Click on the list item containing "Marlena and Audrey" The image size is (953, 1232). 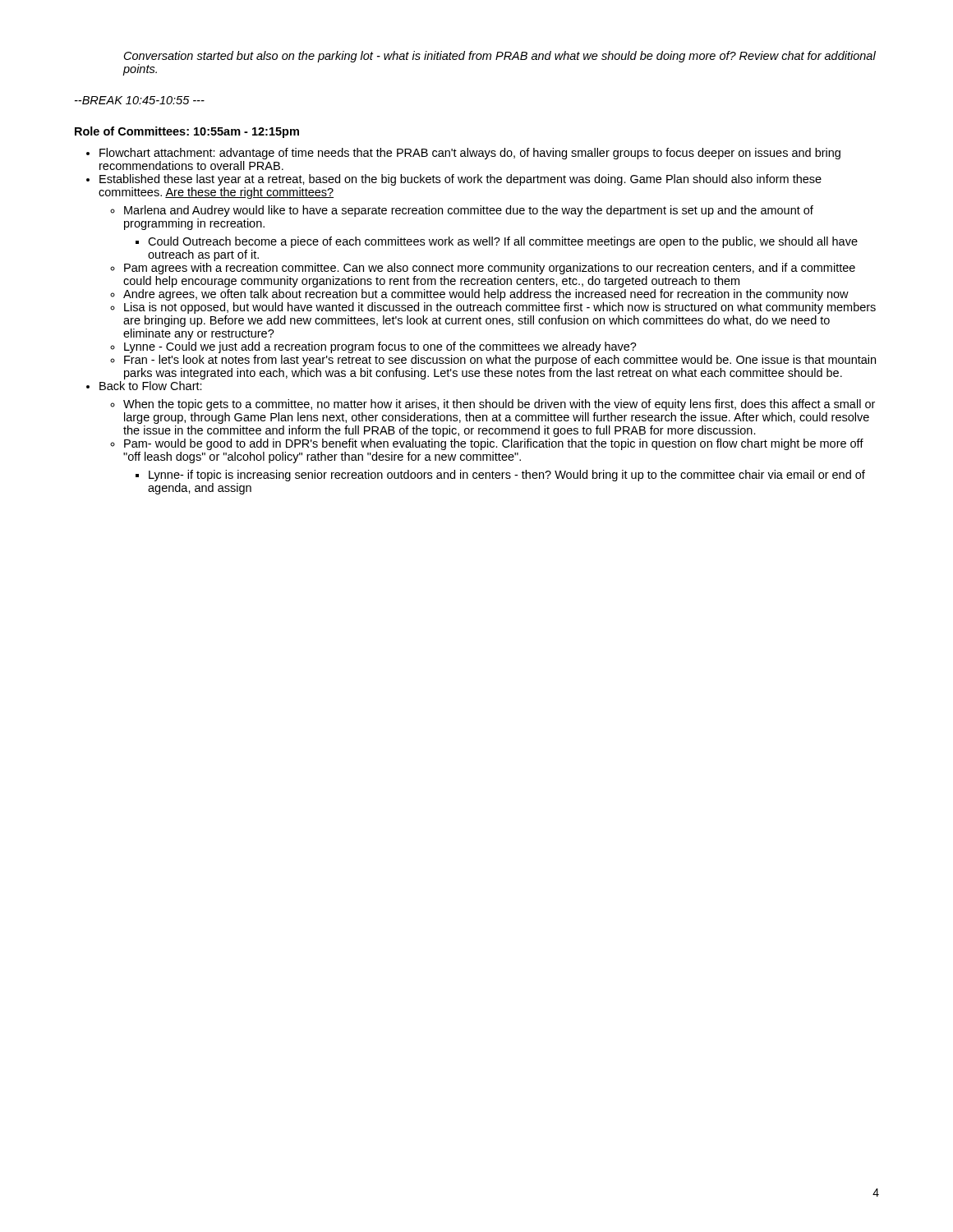coord(501,232)
